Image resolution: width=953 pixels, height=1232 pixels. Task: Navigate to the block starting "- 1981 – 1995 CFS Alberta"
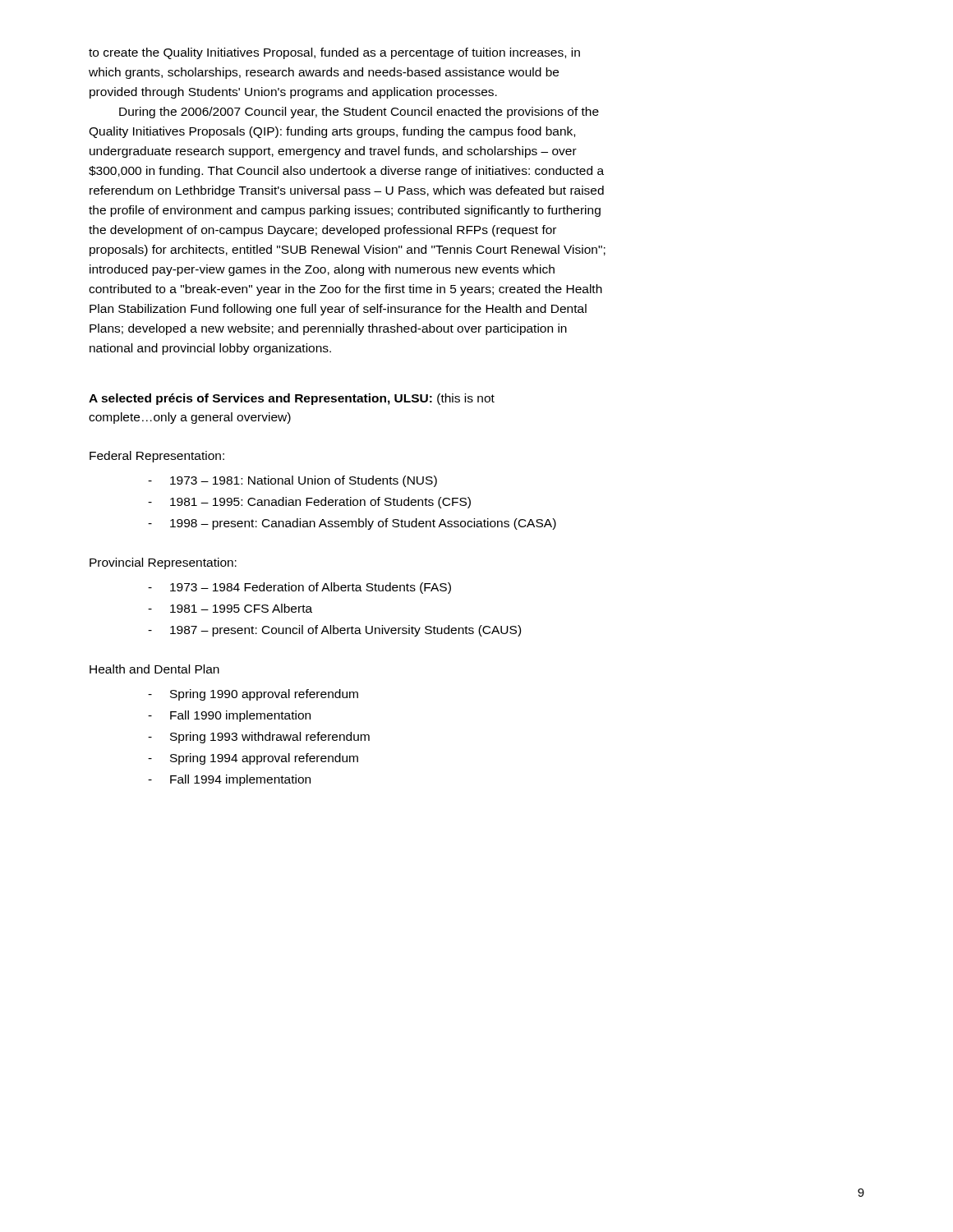[x=230, y=609]
